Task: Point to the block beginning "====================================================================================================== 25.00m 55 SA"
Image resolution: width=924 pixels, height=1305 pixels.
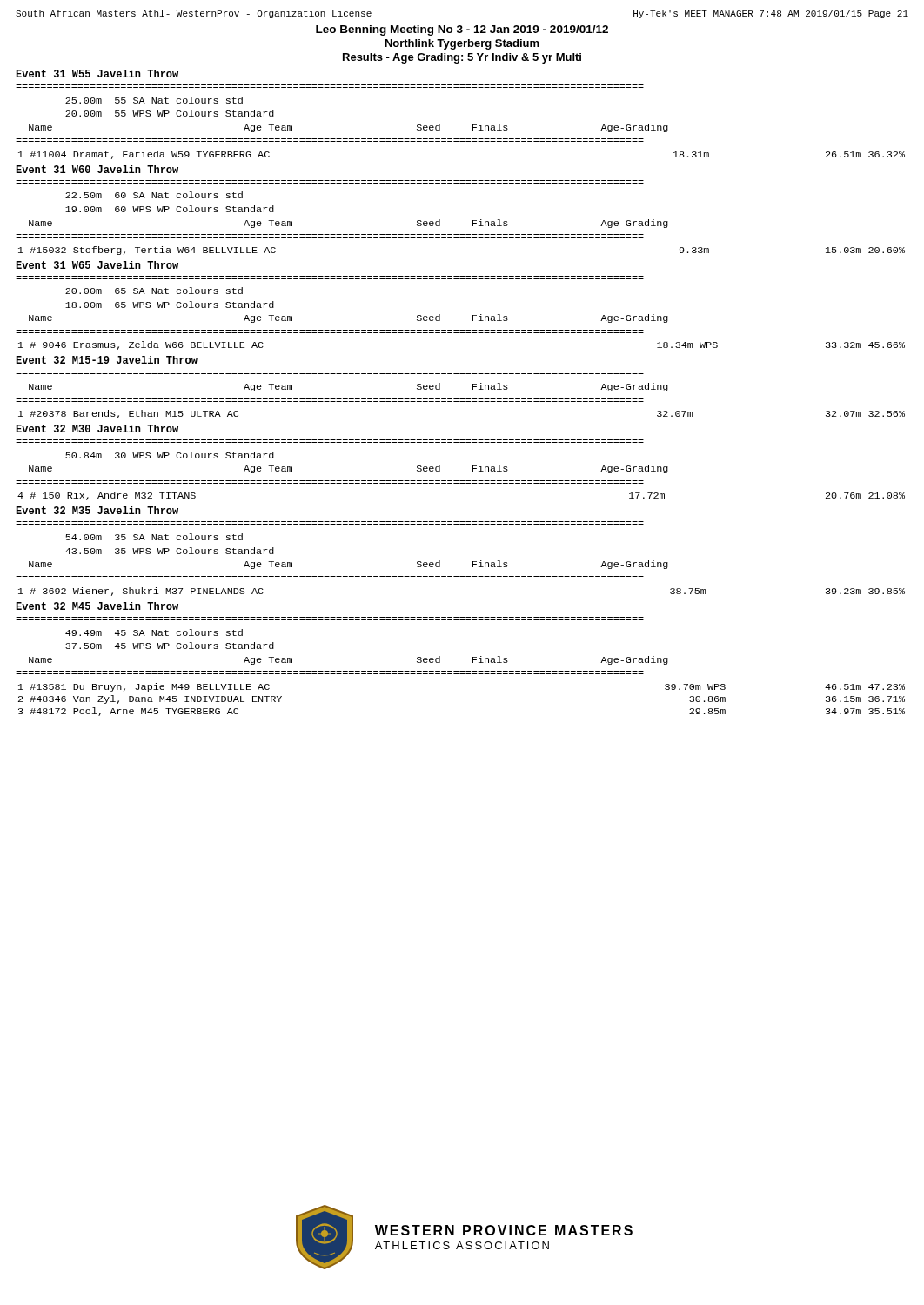Action: pyautogui.click(x=154, y=100)
